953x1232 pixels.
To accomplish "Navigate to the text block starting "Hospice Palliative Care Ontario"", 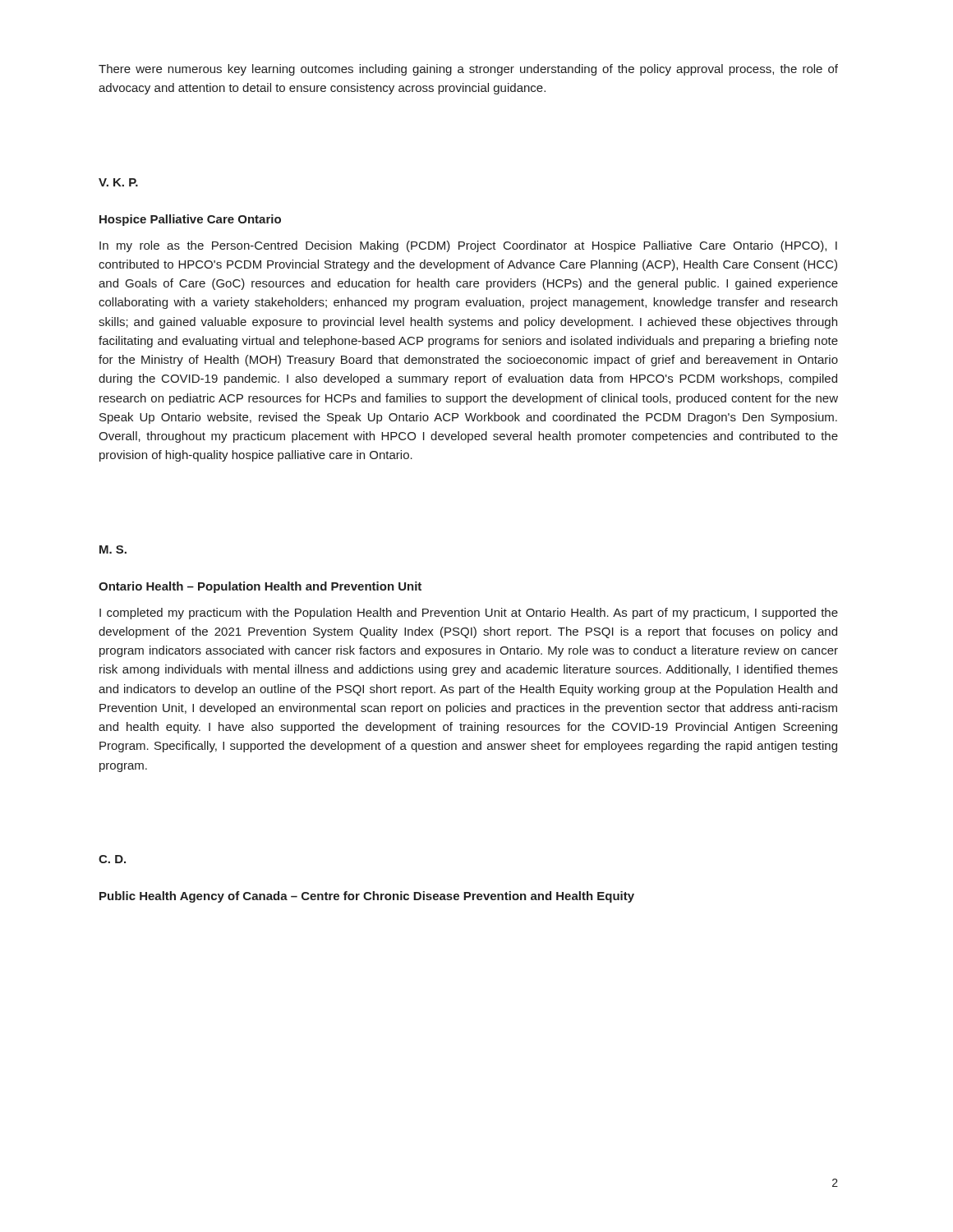I will [x=190, y=218].
